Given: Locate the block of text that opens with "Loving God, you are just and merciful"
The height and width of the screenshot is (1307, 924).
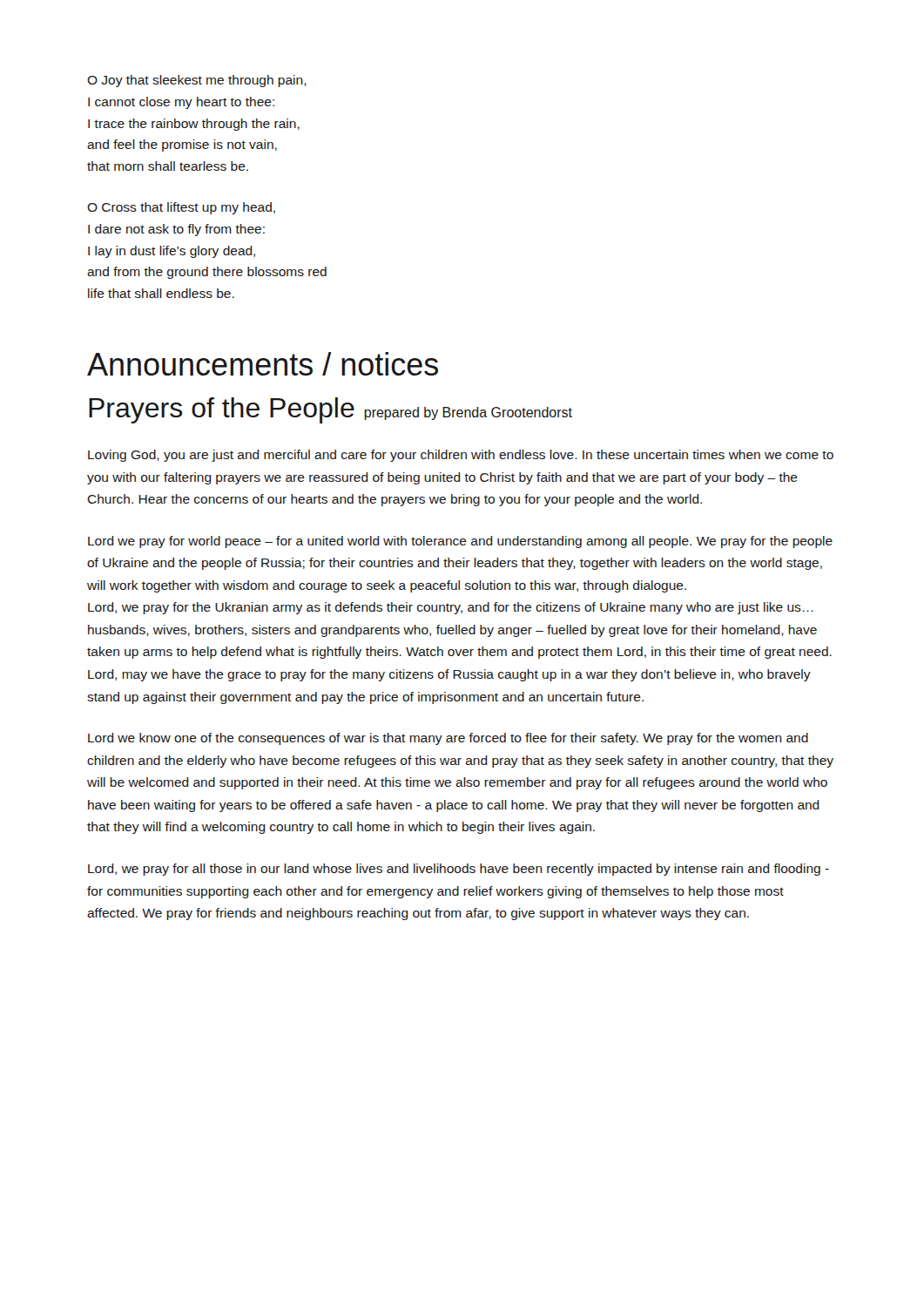Looking at the screenshot, I should (x=462, y=477).
